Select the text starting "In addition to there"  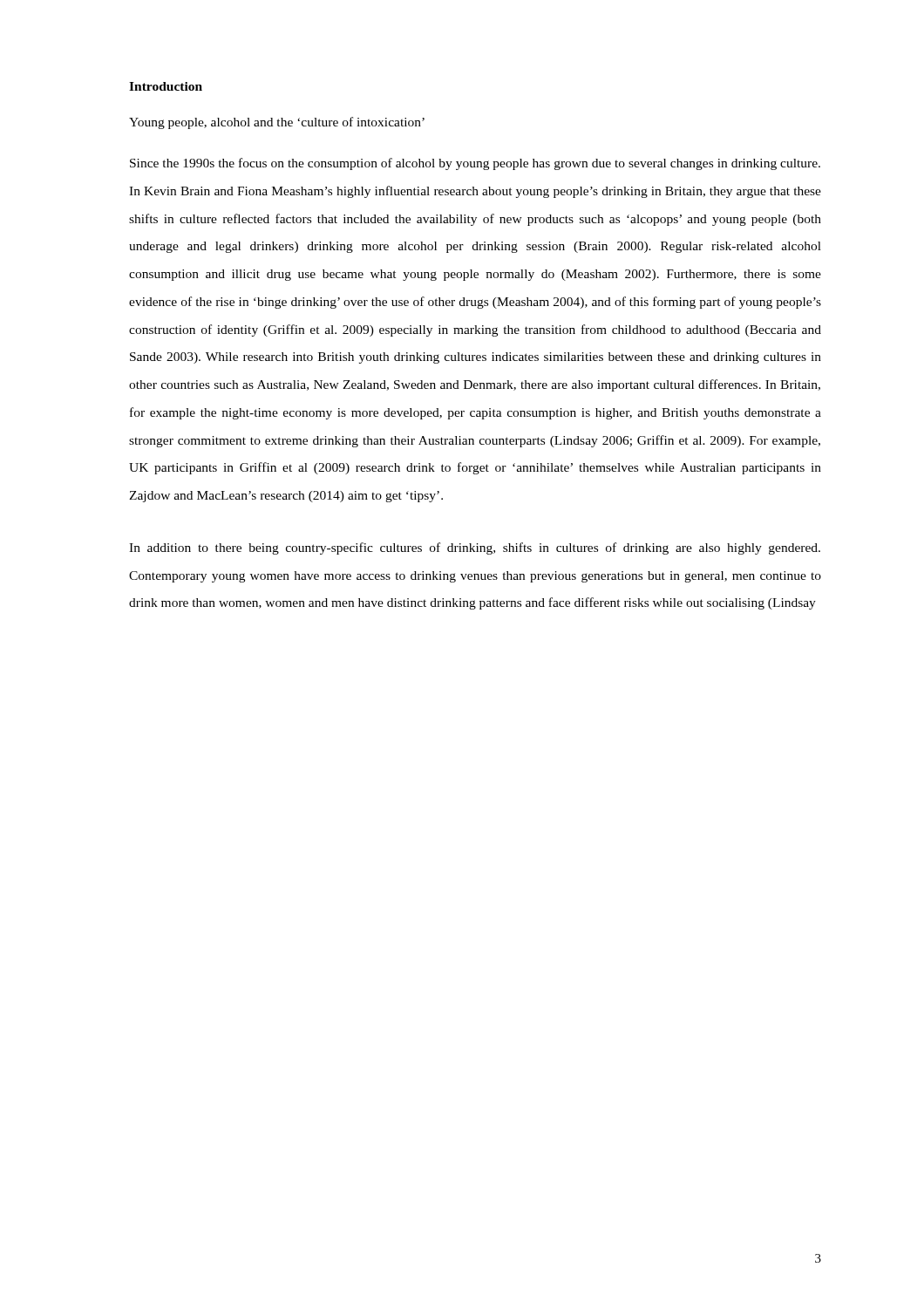pos(475,575)
